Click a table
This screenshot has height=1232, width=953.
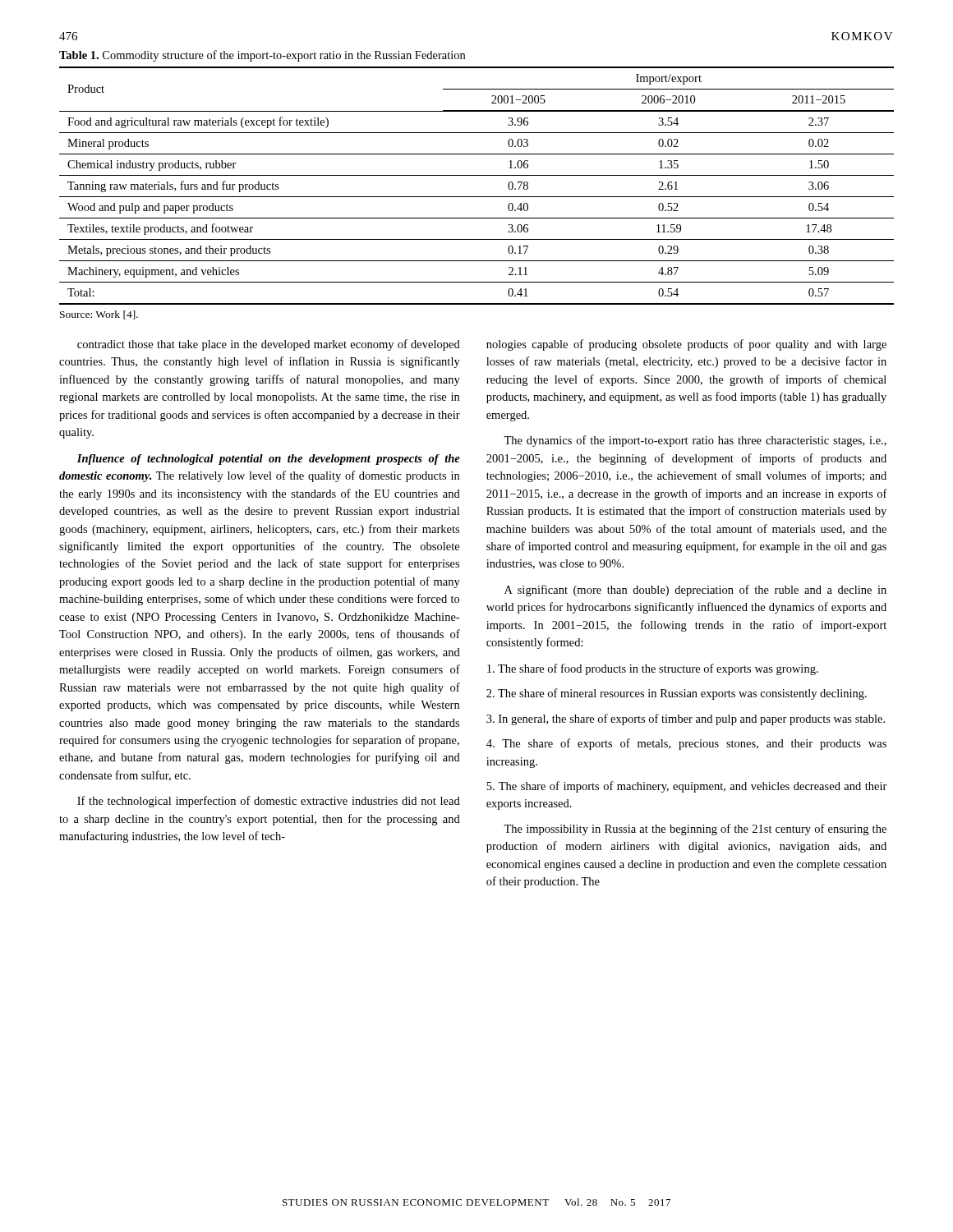pyautogui.click(x=476, y=186)
